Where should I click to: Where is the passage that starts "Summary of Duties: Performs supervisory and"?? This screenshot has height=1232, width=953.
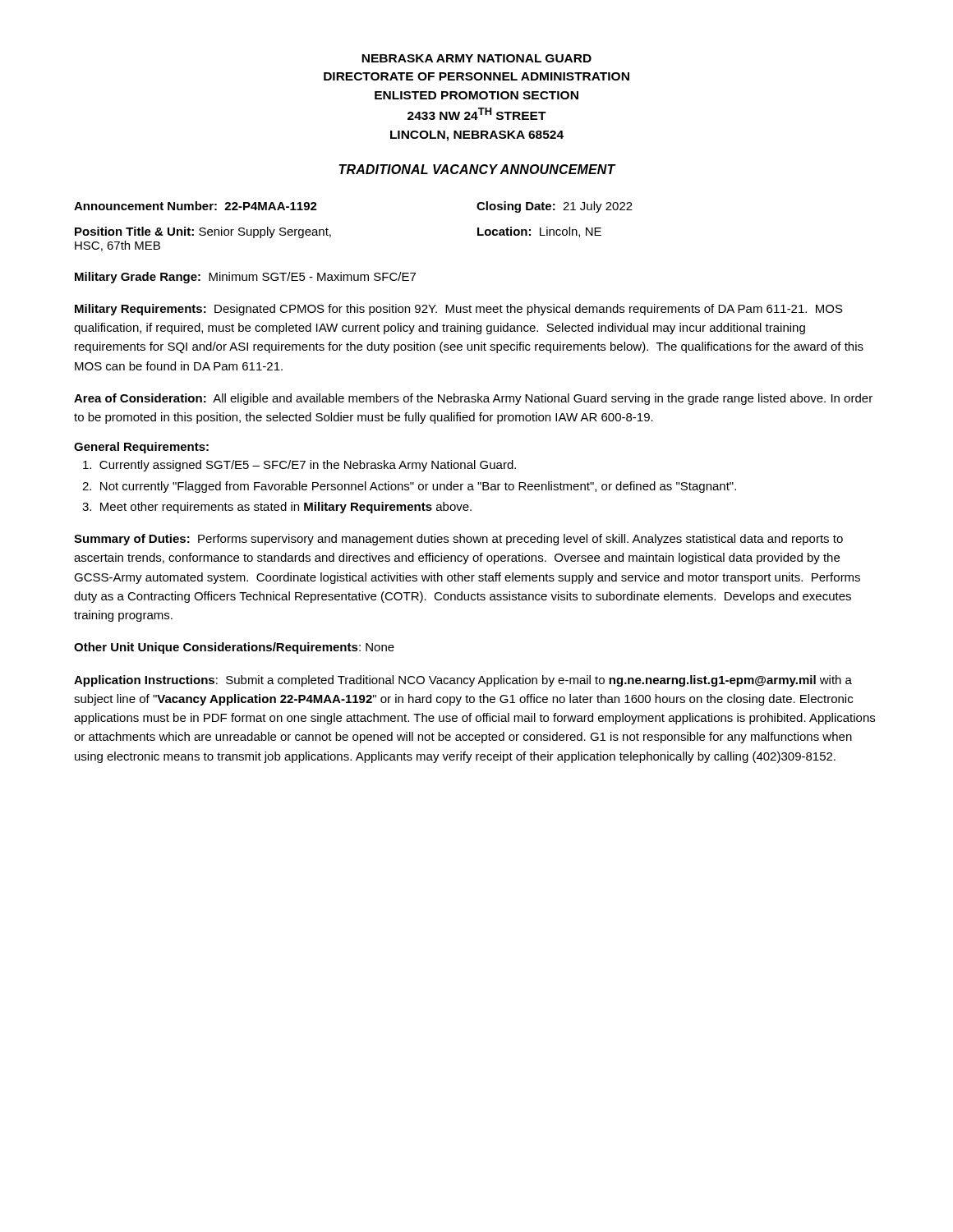pyautogui.click(x=476, y=577)
